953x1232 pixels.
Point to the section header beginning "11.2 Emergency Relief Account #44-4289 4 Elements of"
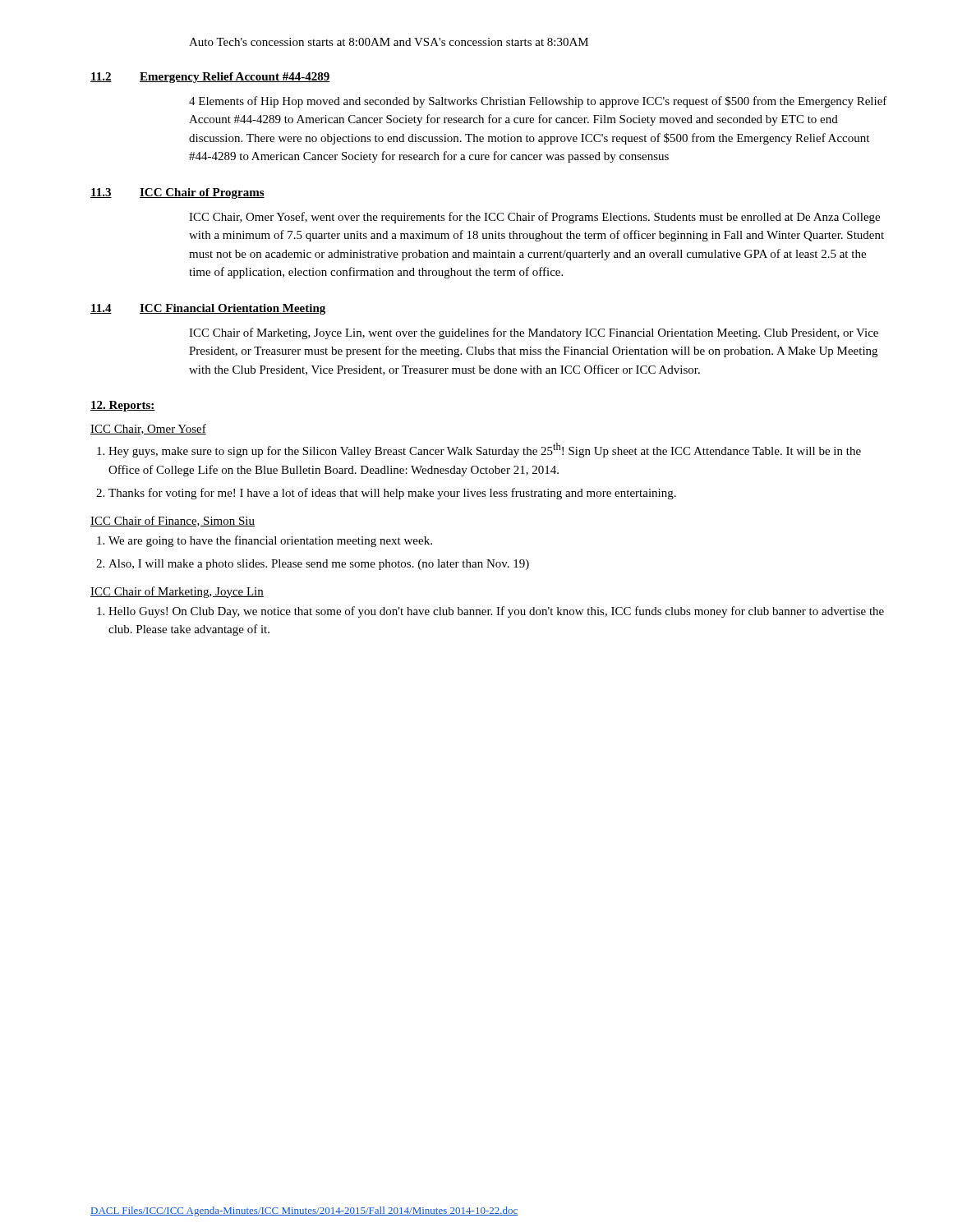click(x=489, y=117)
